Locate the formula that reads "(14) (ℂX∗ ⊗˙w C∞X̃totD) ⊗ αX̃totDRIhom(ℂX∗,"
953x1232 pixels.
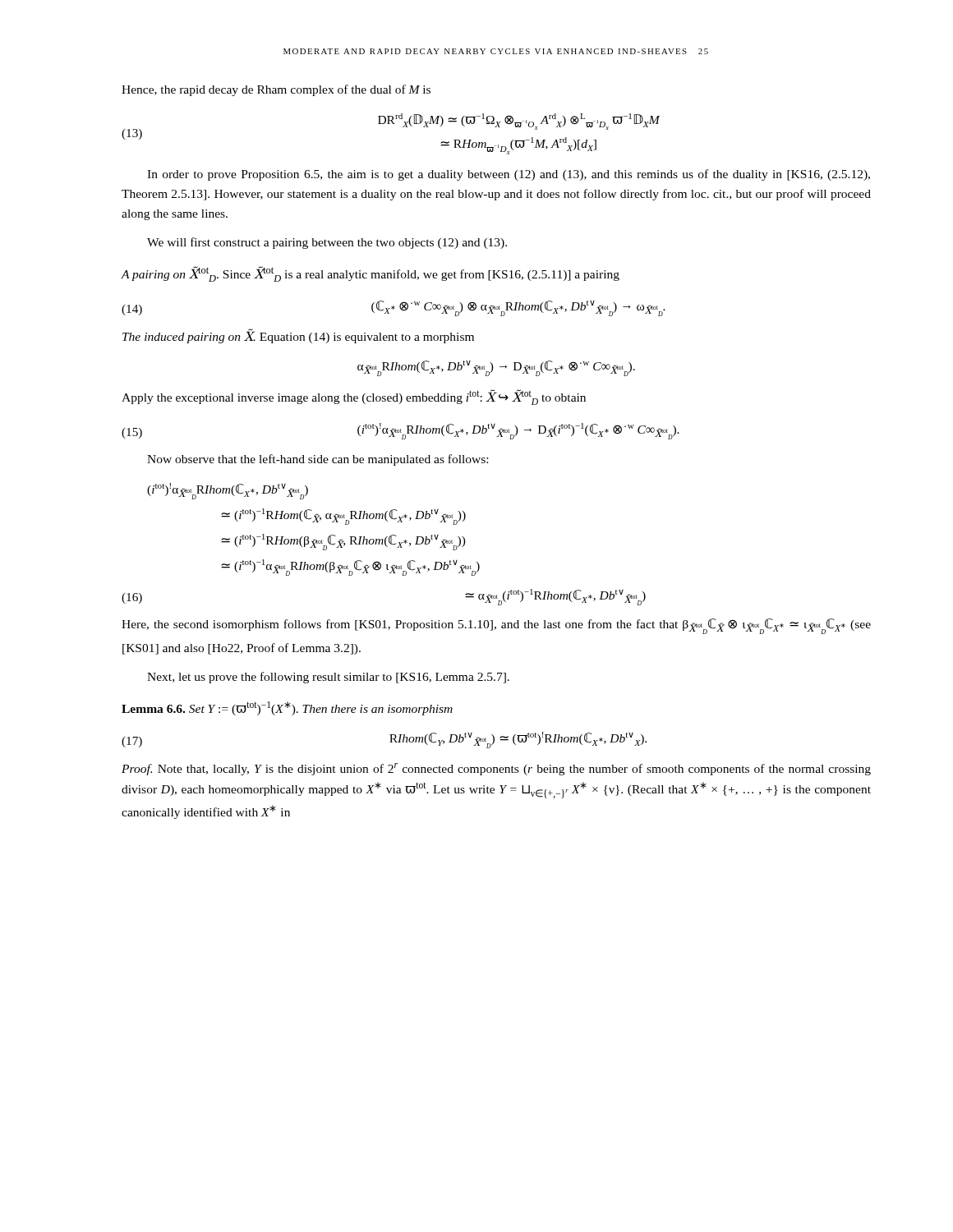(x=496, y=308)
